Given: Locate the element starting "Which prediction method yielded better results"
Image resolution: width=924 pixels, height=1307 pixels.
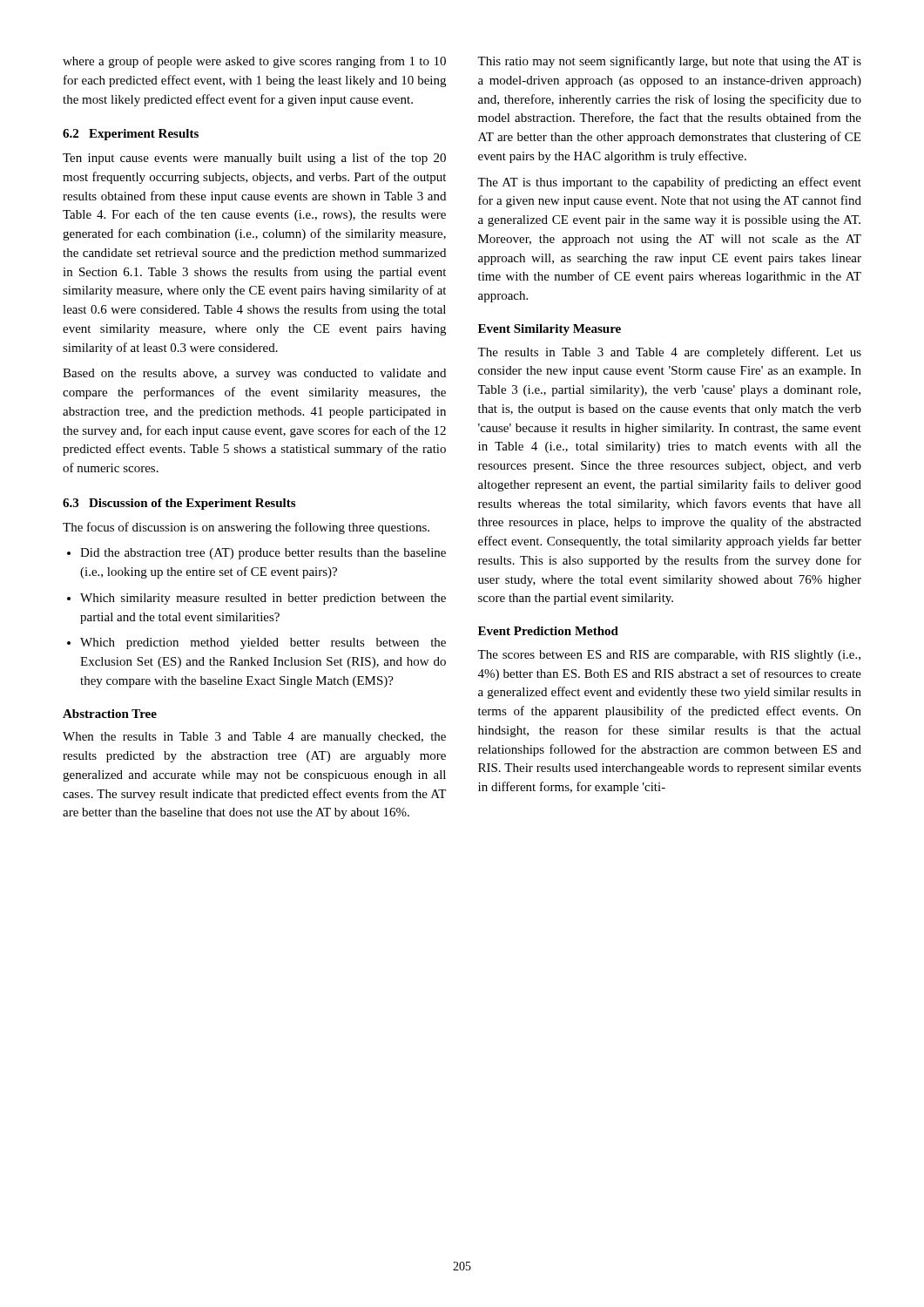Looking at the screenshot, I should (255, 662).
